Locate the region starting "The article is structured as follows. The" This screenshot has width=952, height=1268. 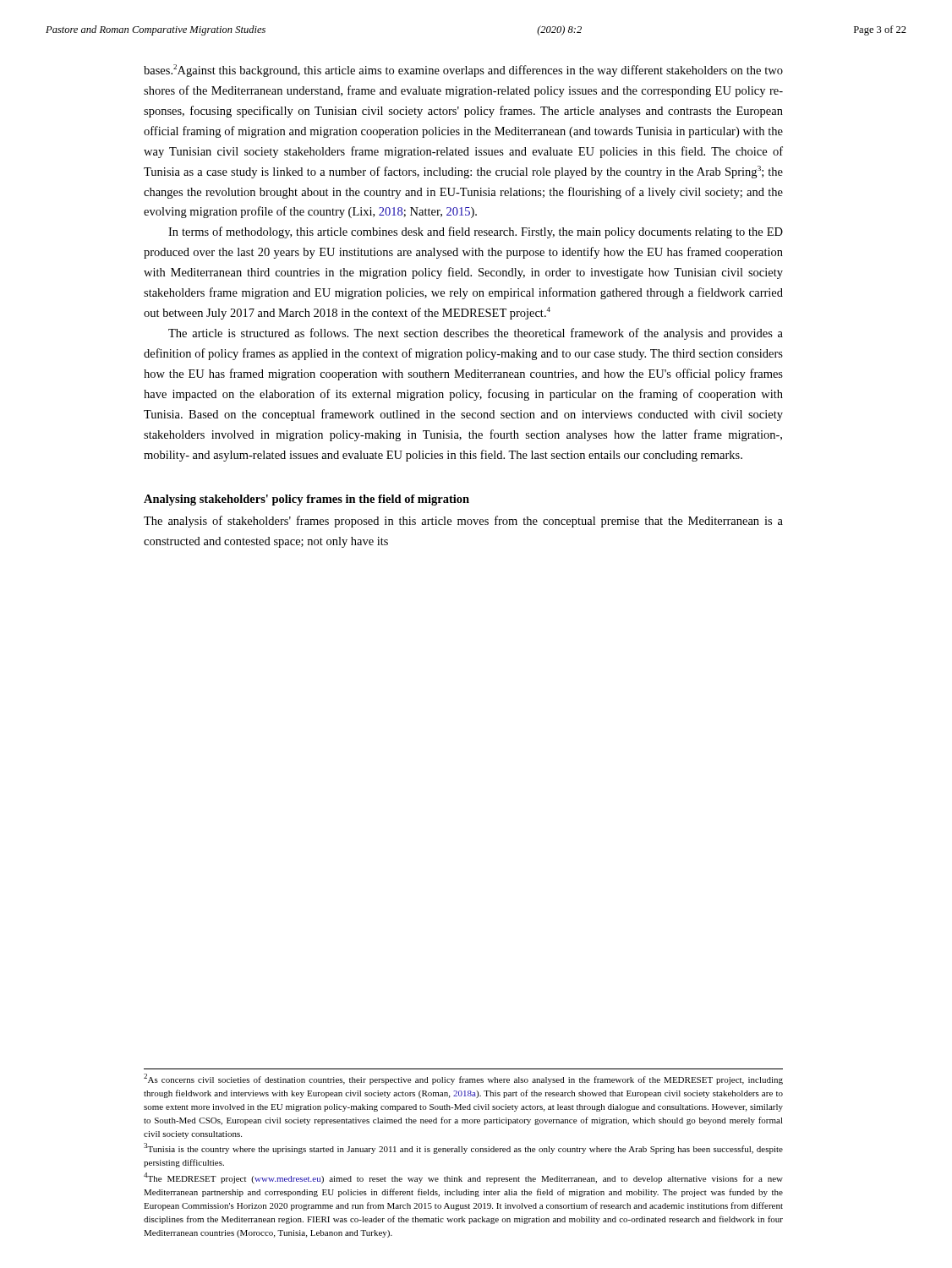coord(463,395)
